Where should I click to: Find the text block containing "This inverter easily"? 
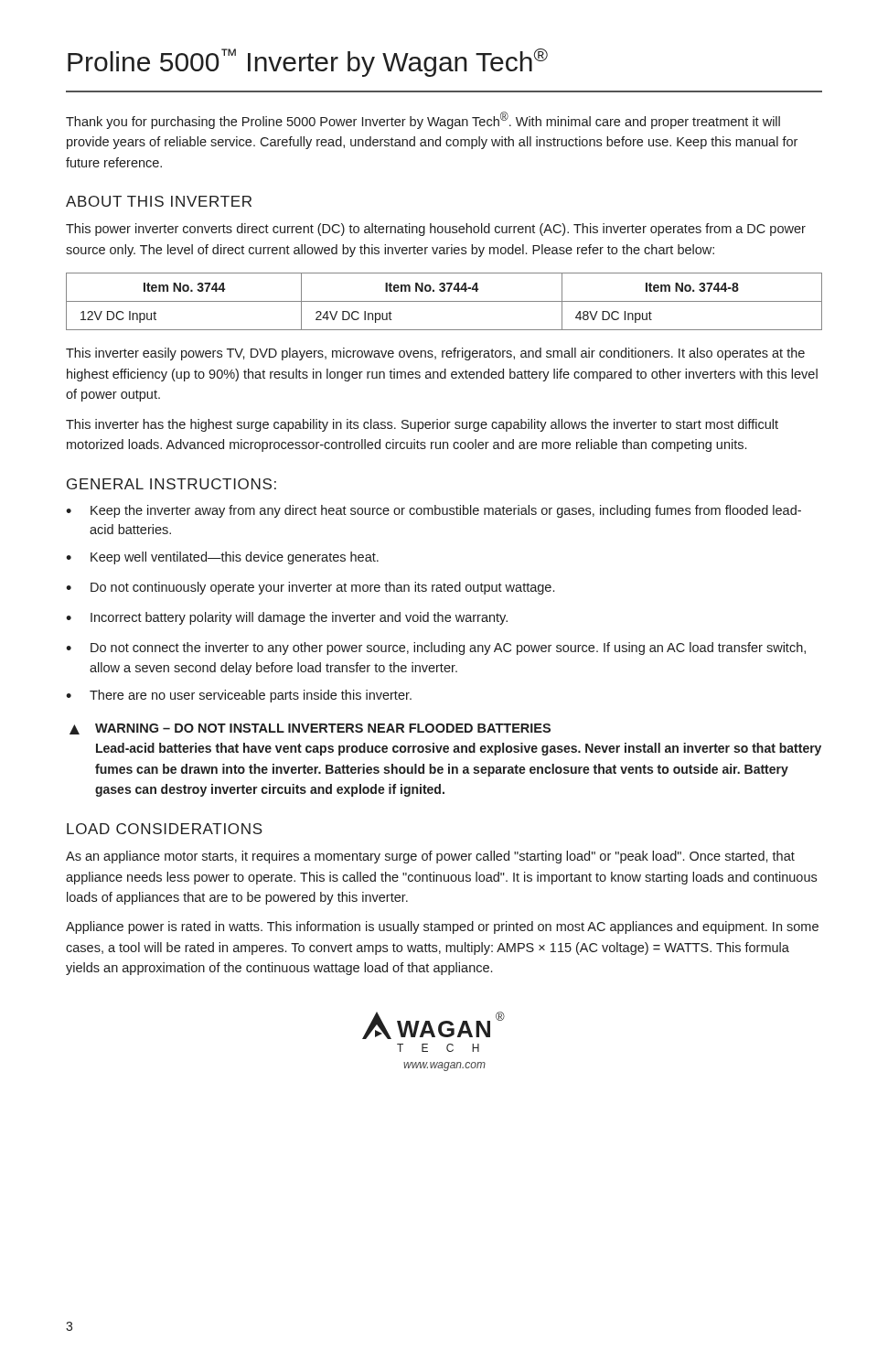444,374
